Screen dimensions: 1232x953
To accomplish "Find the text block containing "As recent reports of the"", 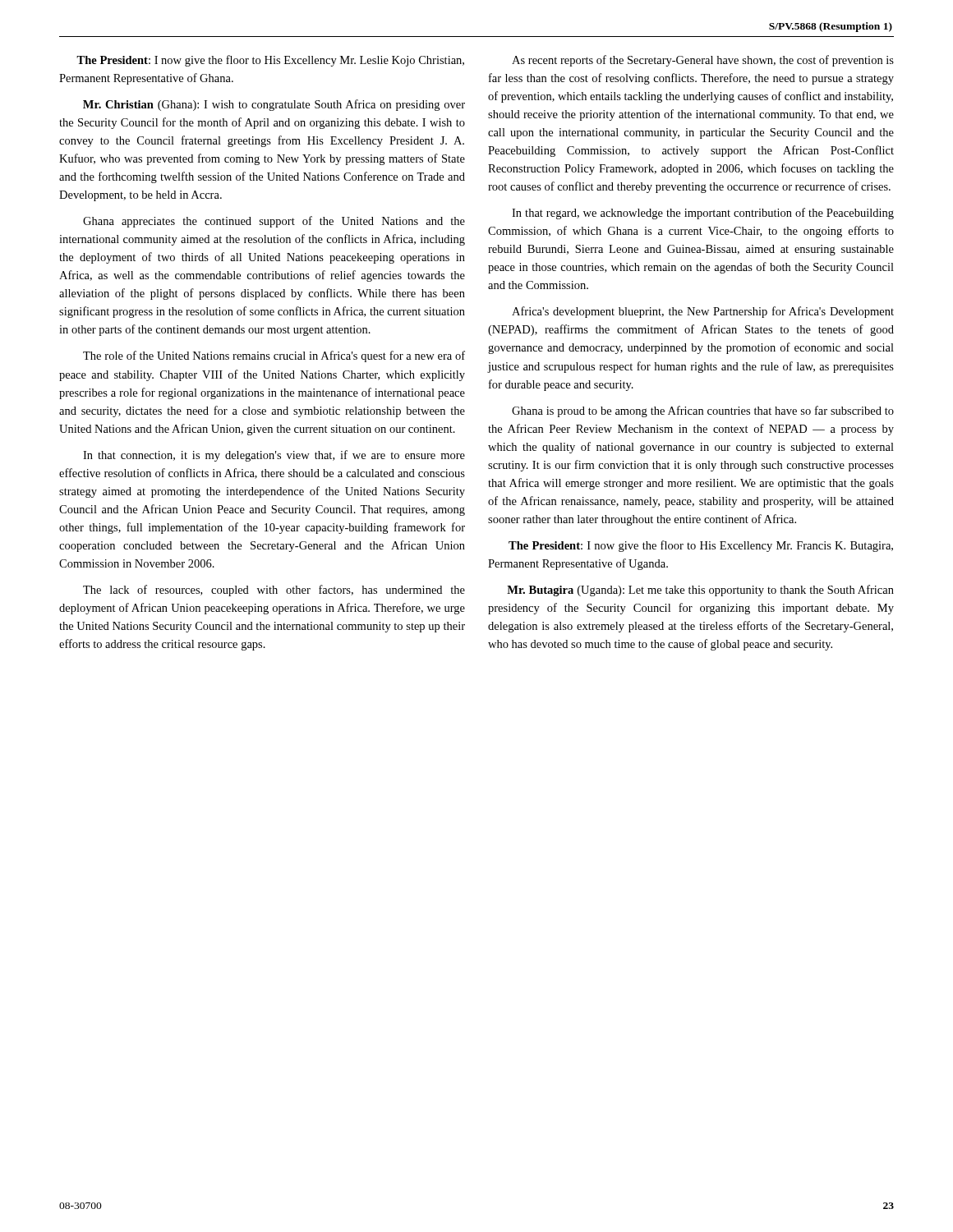I will click(x=691, y=123).
